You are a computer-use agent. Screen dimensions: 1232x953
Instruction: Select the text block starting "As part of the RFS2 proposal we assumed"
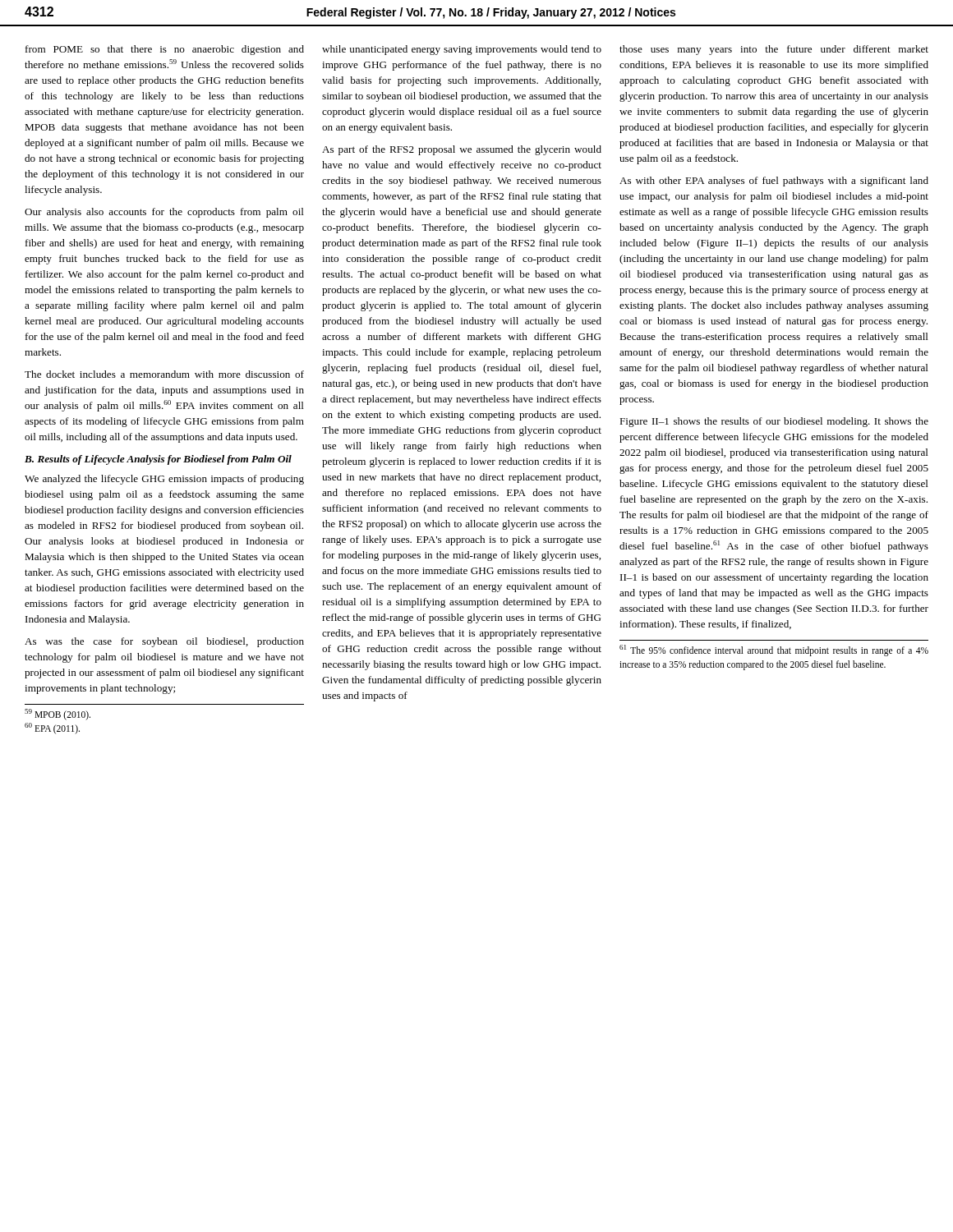tap(462, 422)
